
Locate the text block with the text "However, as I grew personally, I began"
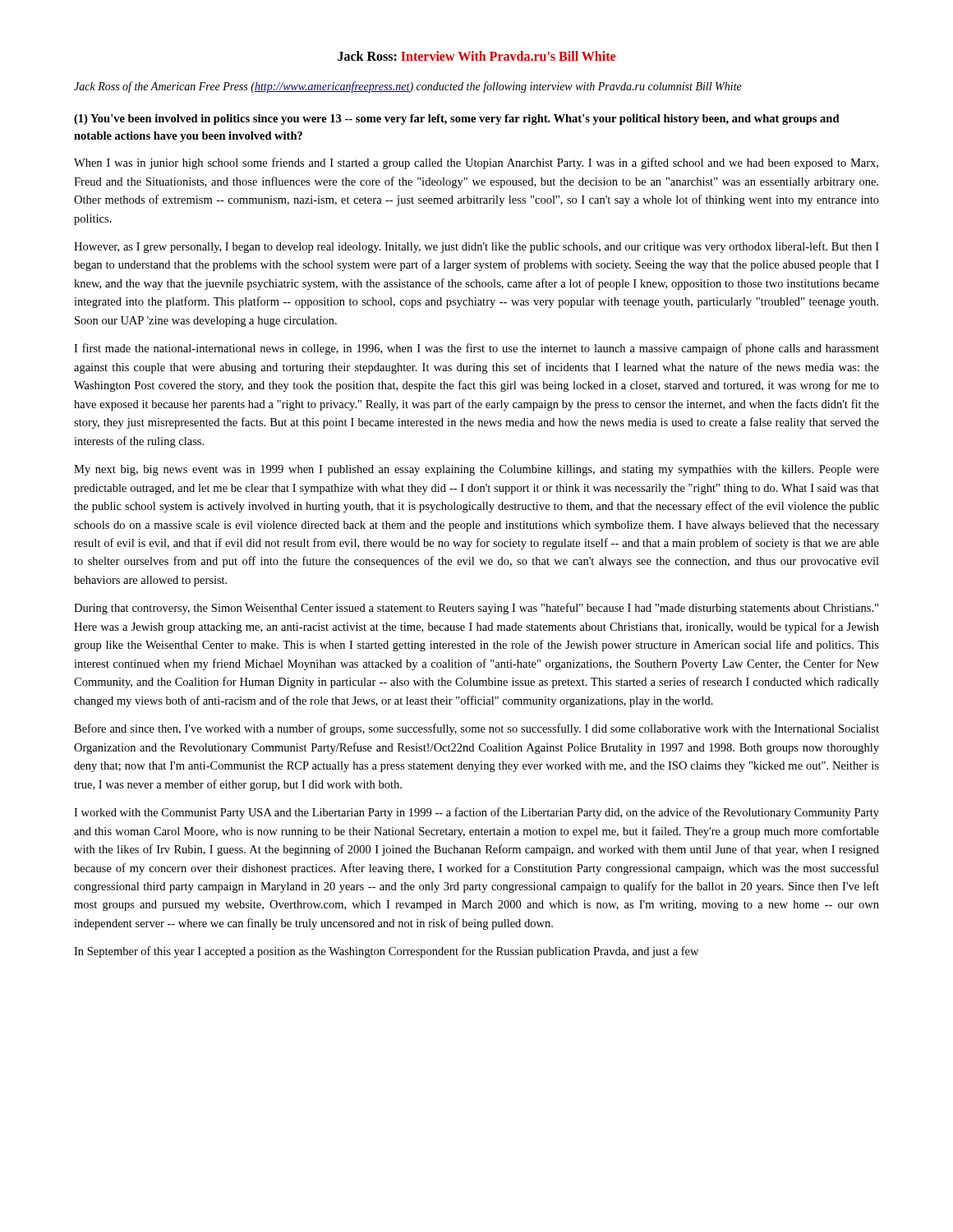pos(476,283)
